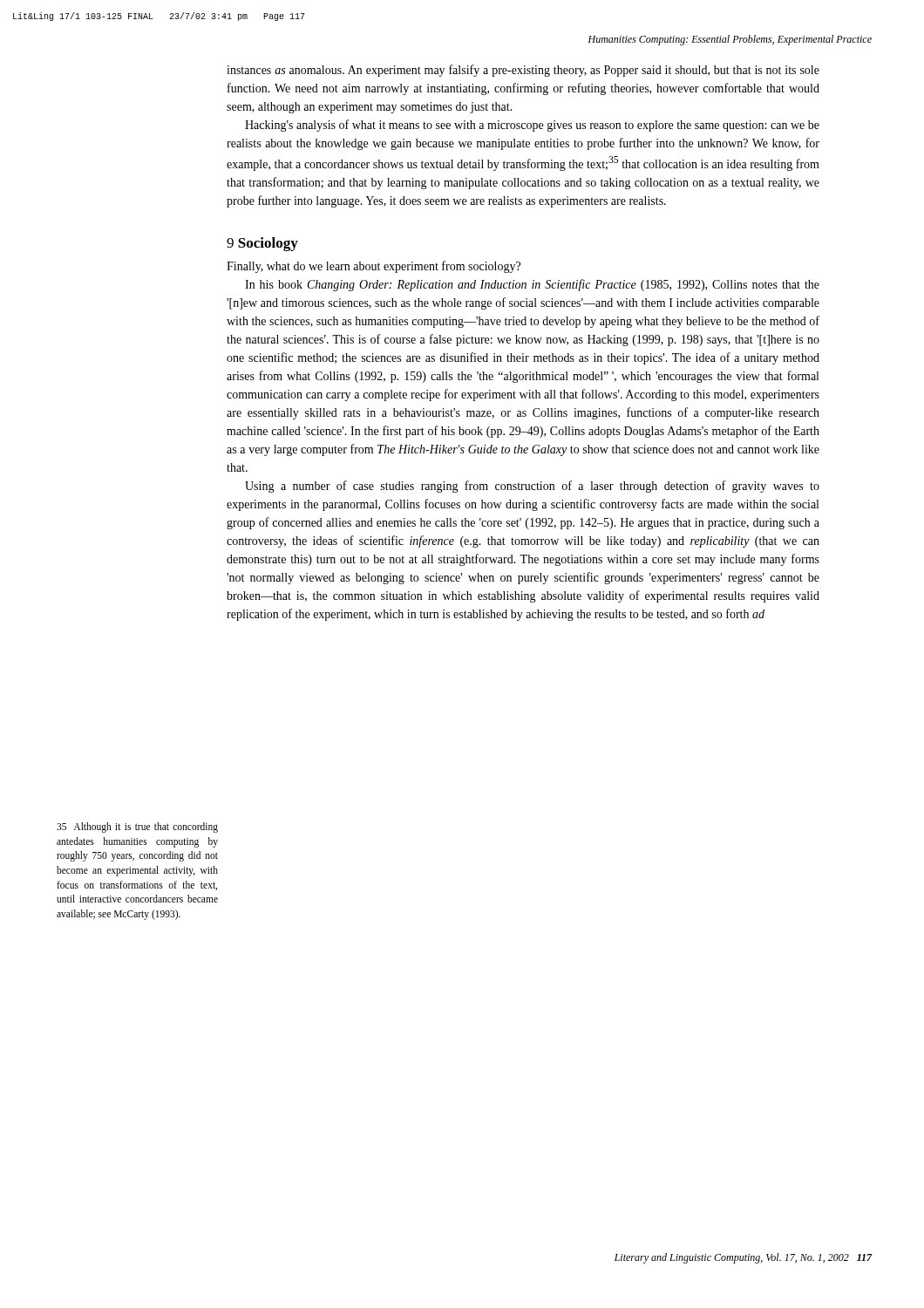Select a footnote
Viewport: 924px width, 1308px height.
click(x=137, y=871)
